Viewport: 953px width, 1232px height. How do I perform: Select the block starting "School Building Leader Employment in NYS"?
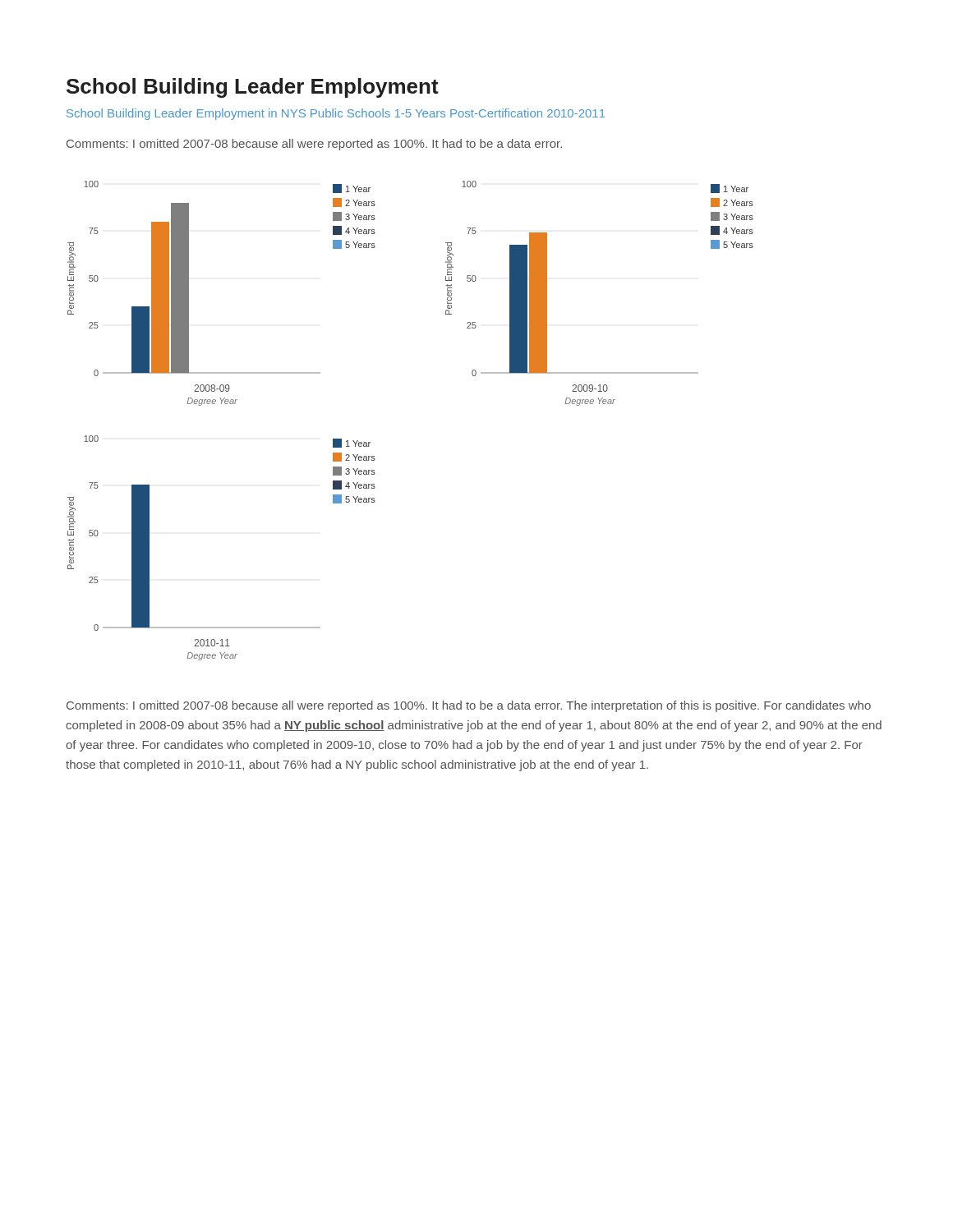(336, 113)
